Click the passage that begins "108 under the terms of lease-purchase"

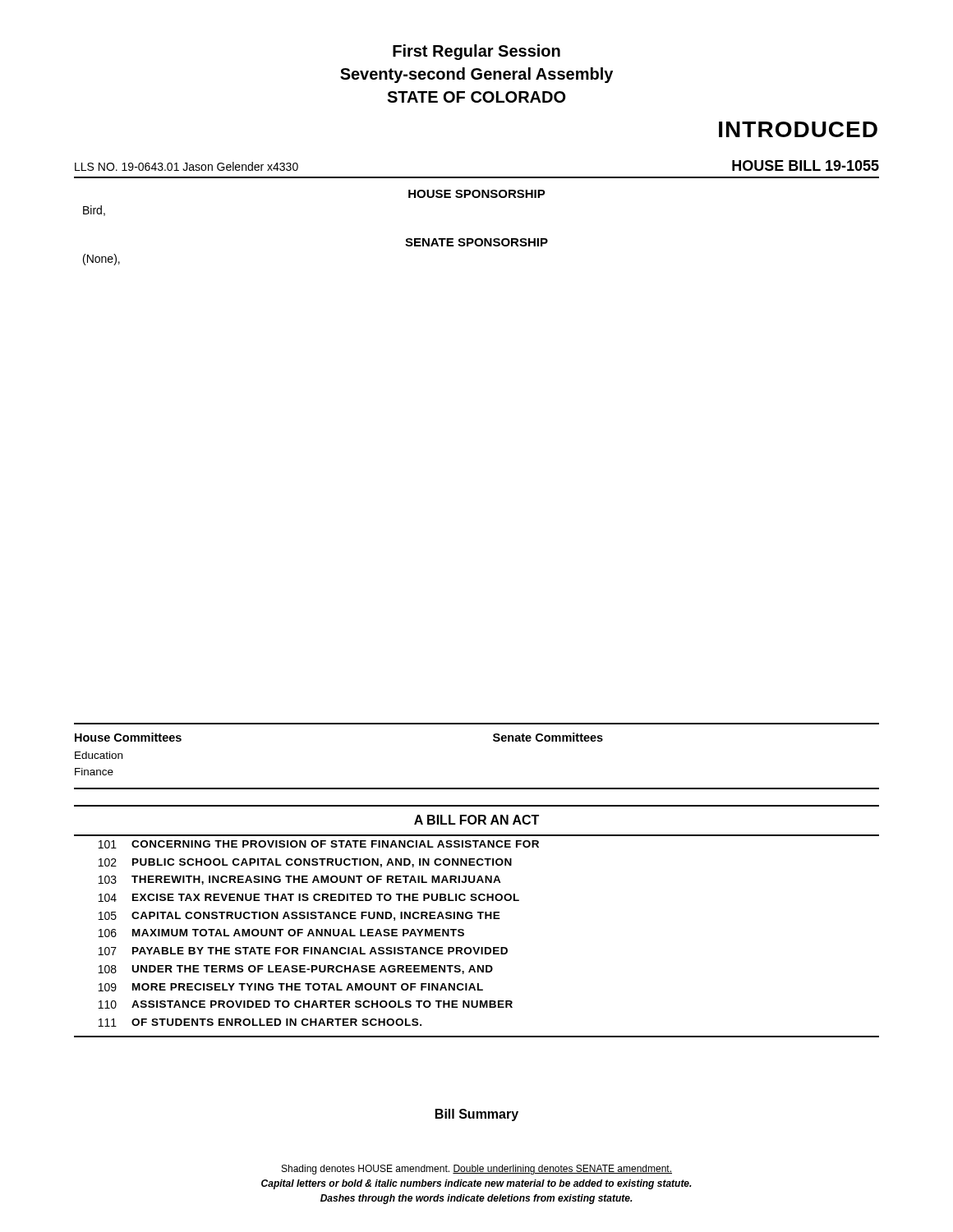point(476,970)
